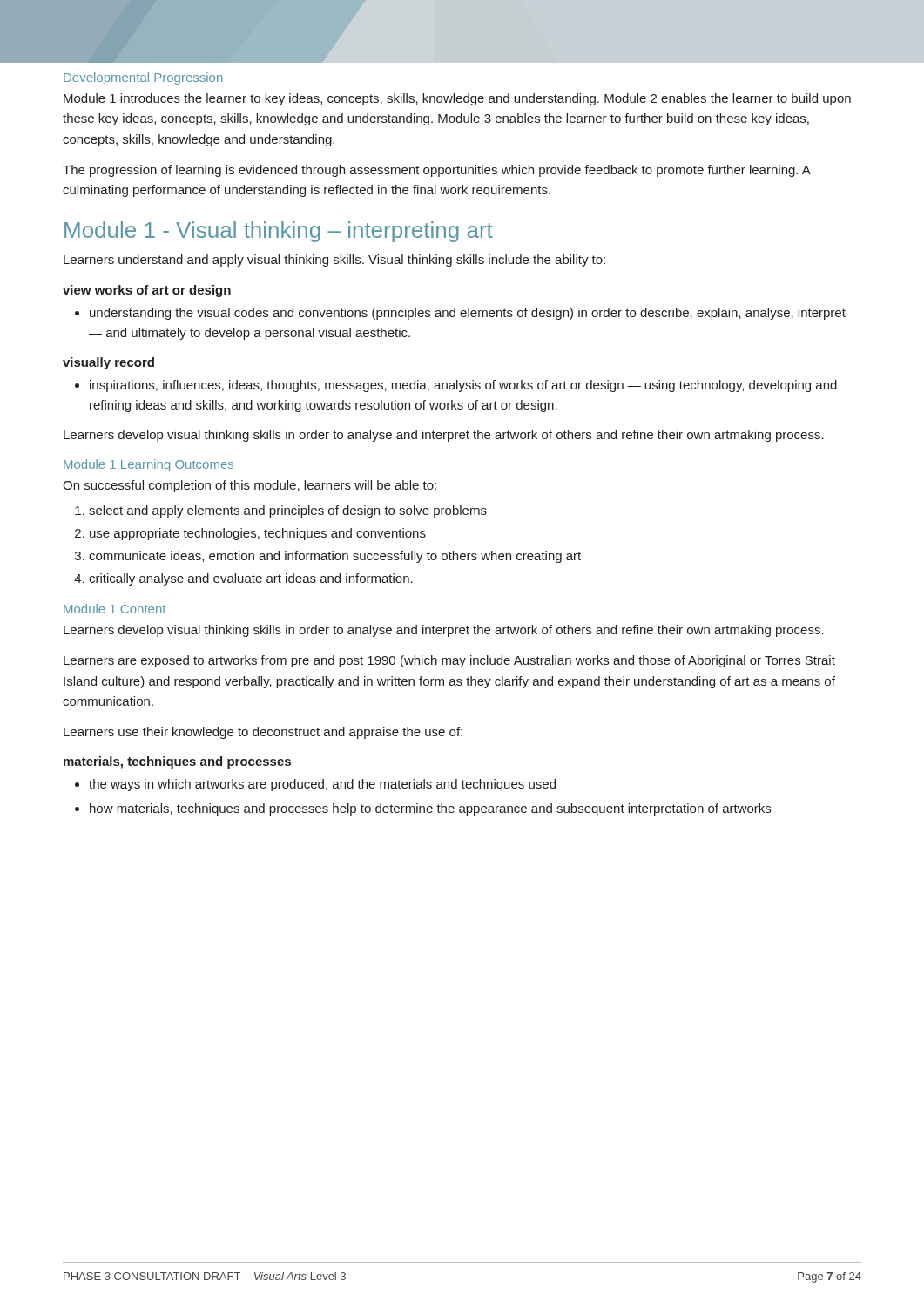The width and height of the screenshot is (924, 1307).
Task: Click on the passage starting "Developmental Progression"
Action: pyautogui.click(x=143, y=77)
